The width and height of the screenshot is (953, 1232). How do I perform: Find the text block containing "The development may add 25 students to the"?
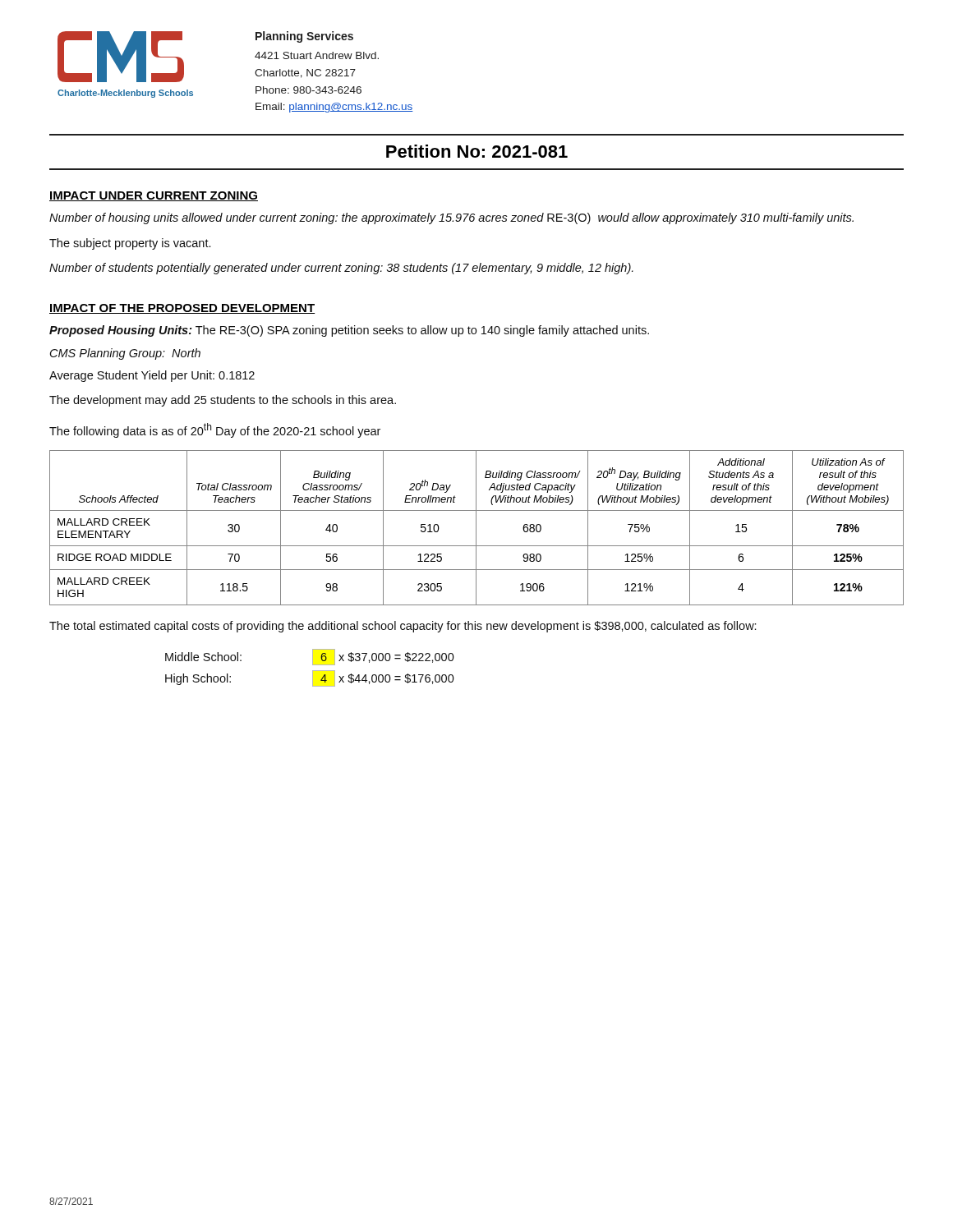tap(223, 400)
